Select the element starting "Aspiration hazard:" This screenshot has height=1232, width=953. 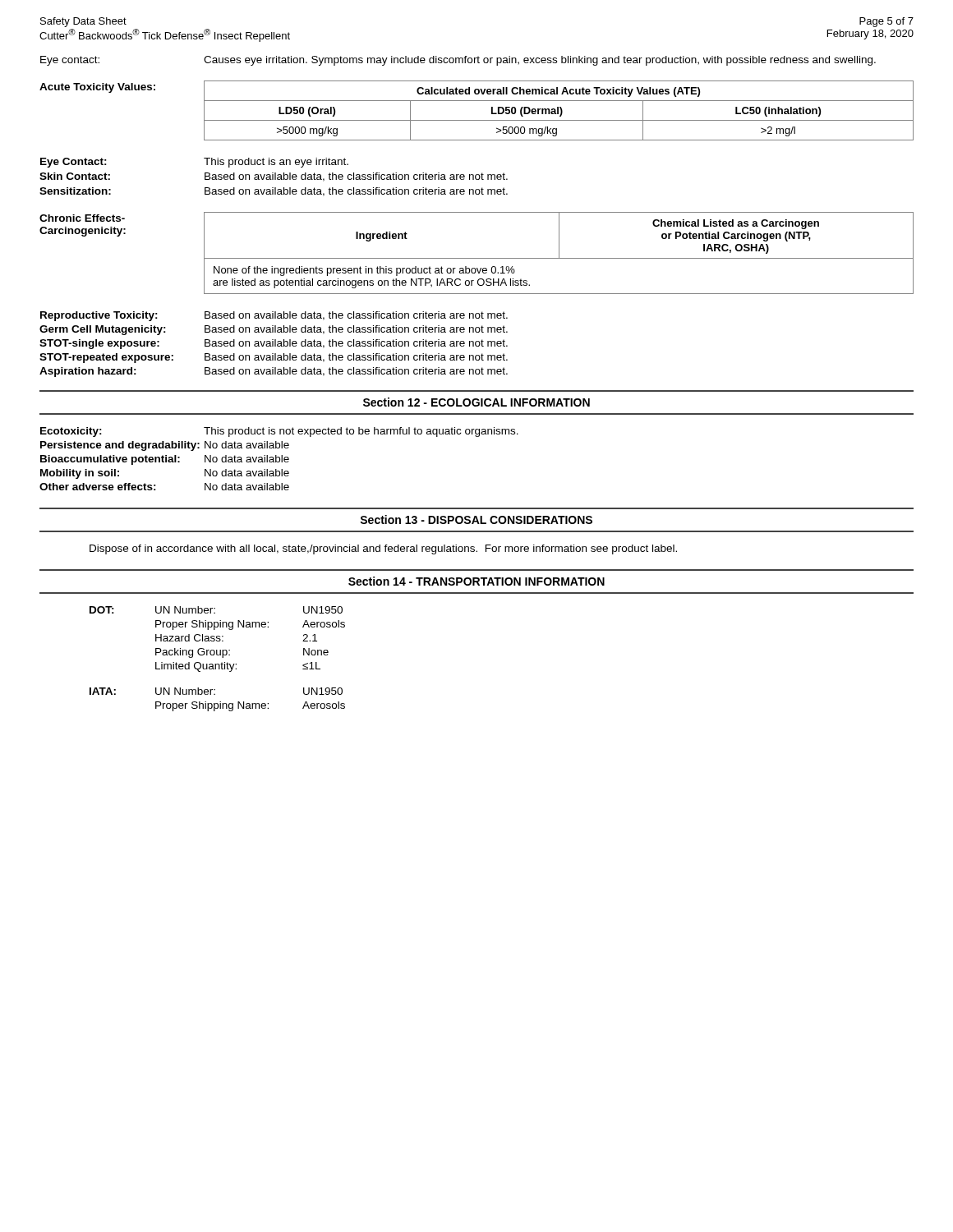click(x=88, y=371)
